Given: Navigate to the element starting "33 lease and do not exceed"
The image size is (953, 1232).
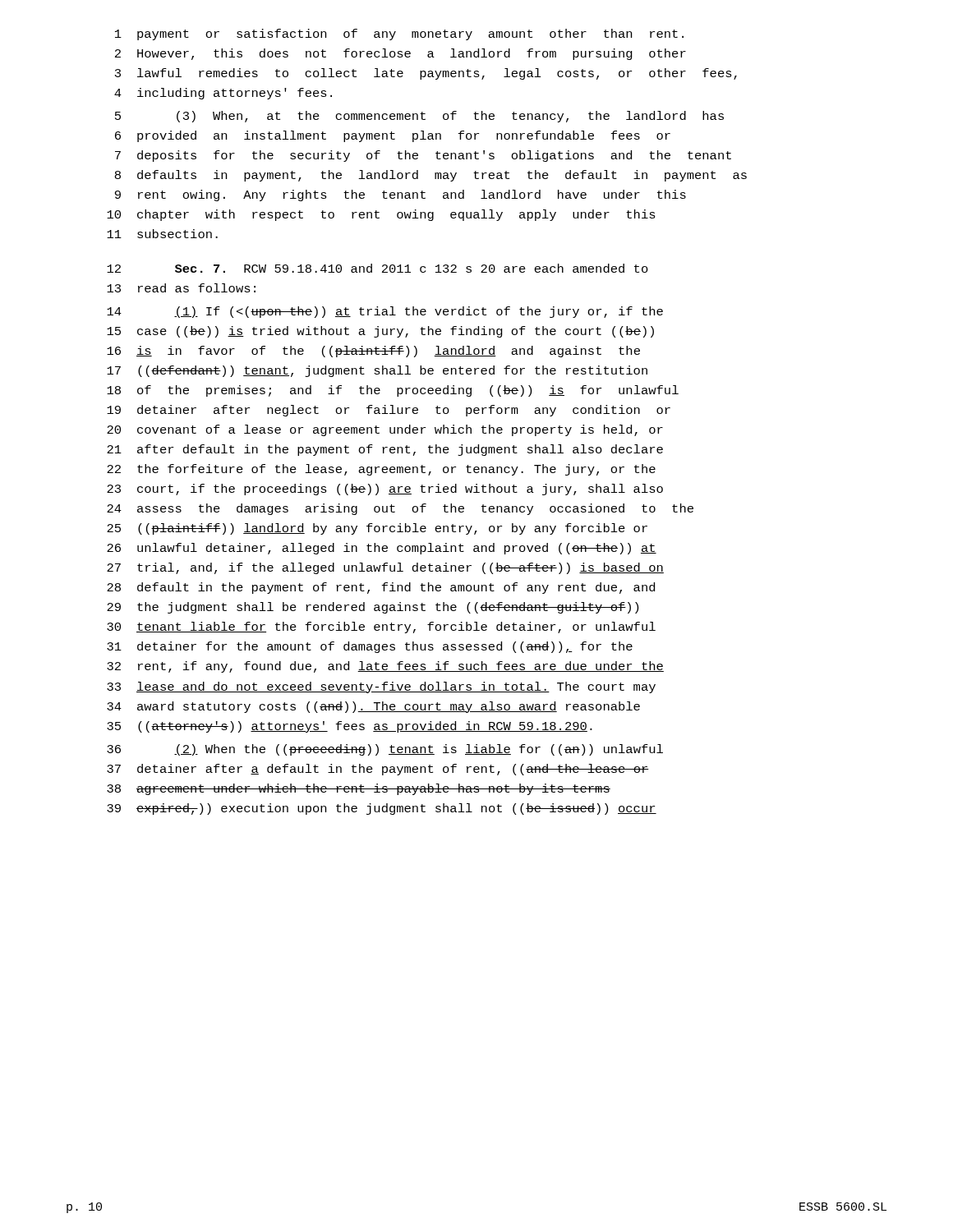Looking at the screenshot, I should pyautogui.click(x=476, y=687).
